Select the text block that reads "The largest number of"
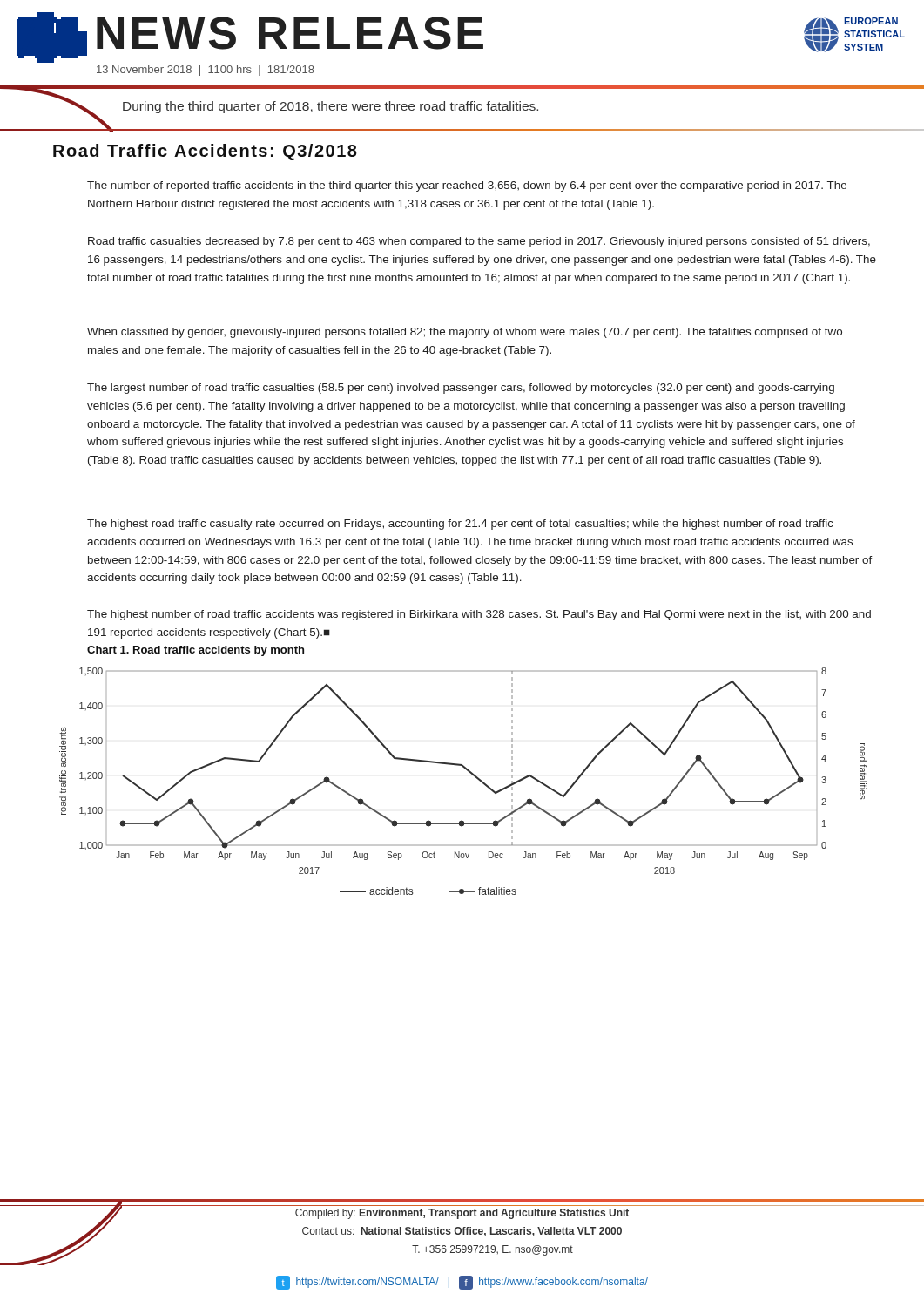The image size is (924, 1307). pyautogui.click(x=471, y=423)
